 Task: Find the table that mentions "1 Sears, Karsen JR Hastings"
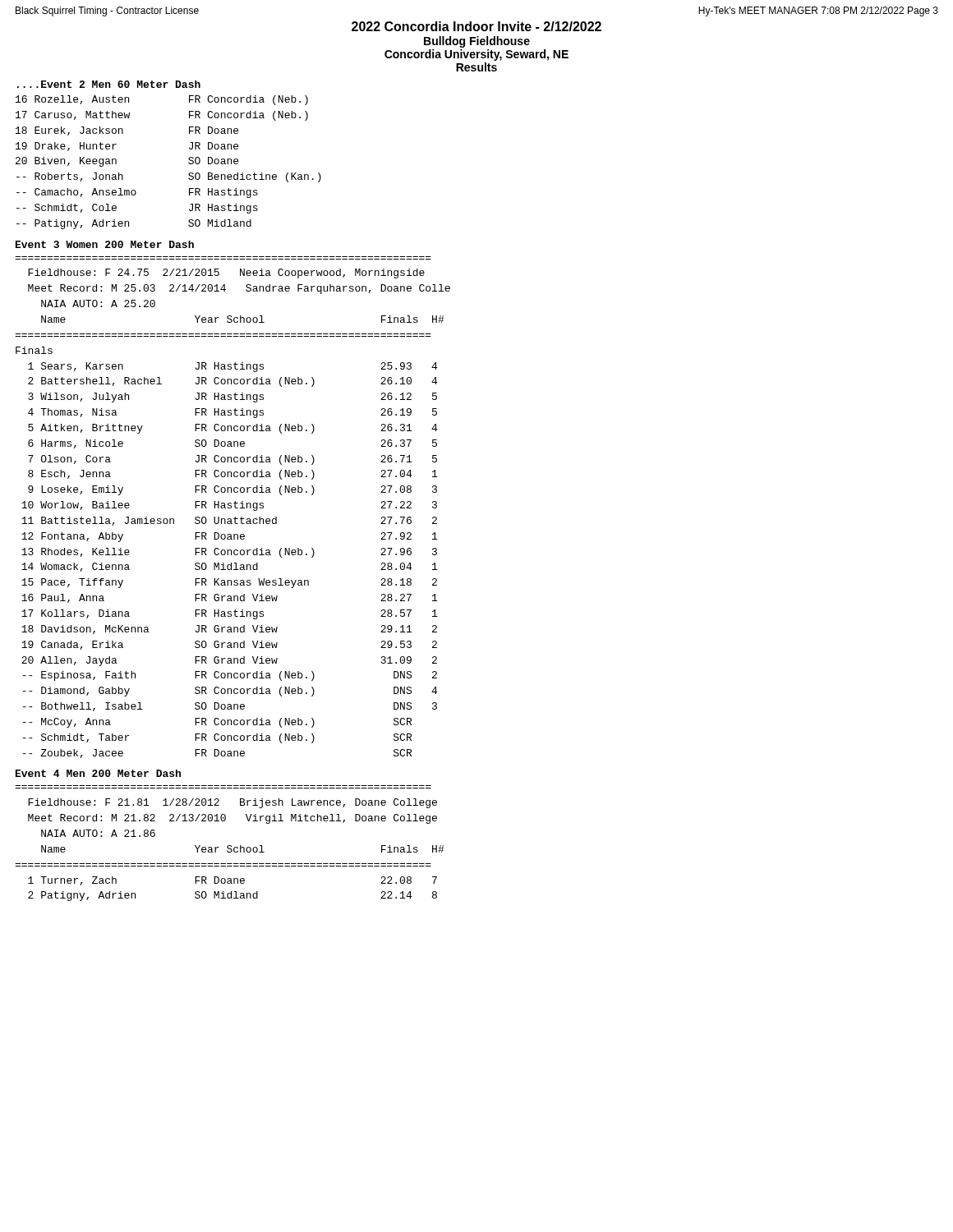coord(476,561)
